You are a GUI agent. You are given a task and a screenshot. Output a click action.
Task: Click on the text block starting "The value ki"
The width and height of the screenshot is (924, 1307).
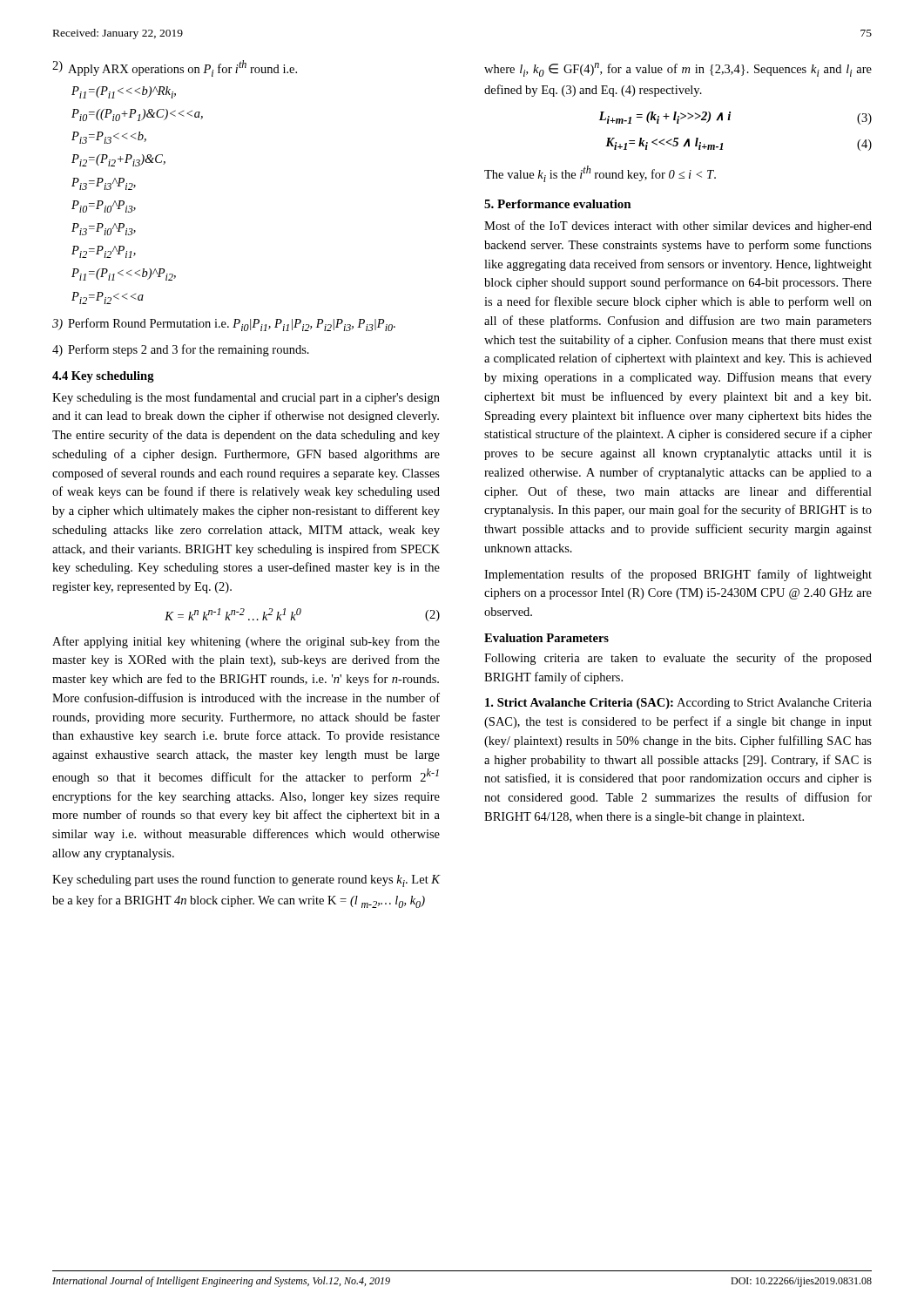[600, 174]
